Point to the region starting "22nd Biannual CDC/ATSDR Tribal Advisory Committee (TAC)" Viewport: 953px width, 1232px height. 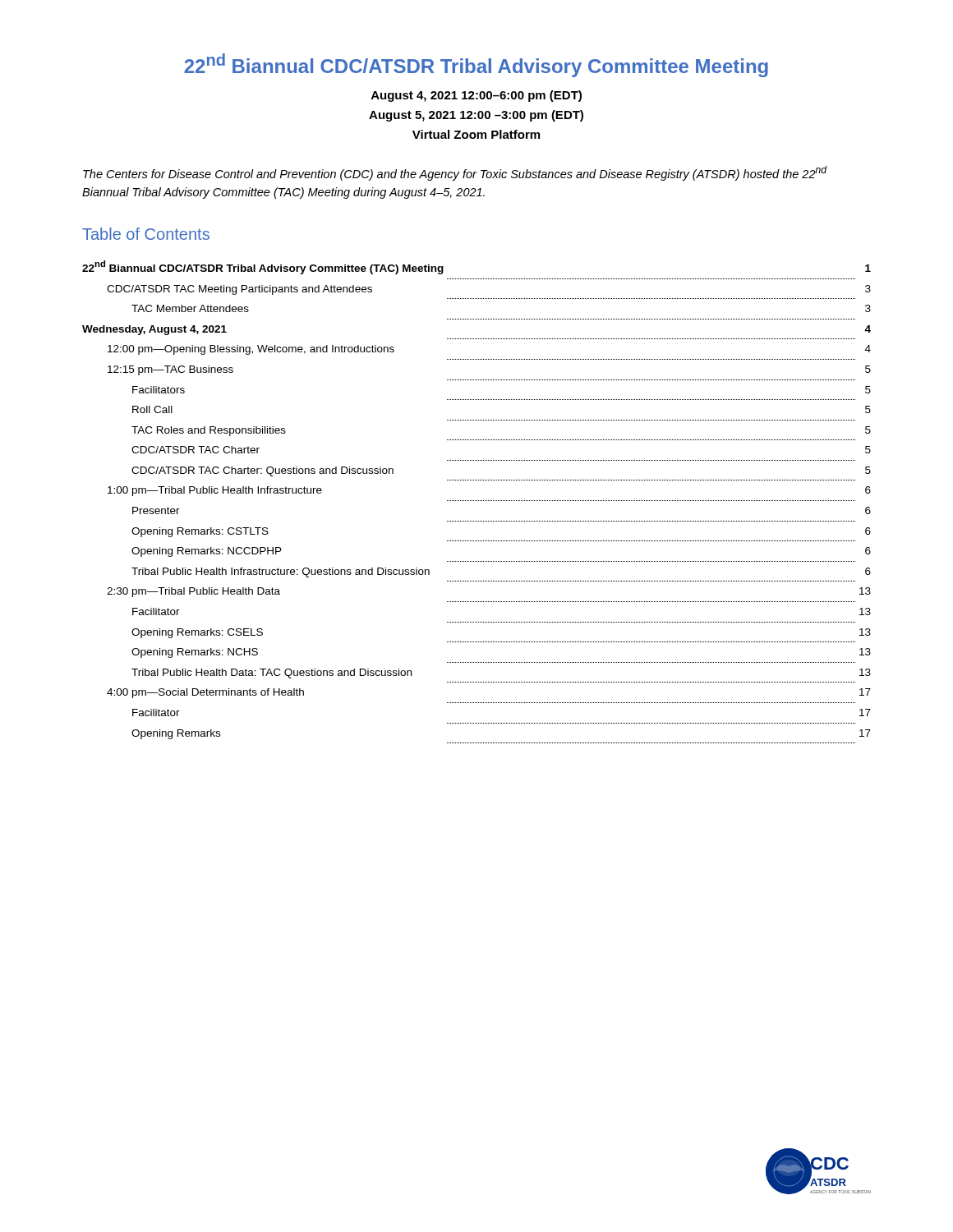[476, 499]
